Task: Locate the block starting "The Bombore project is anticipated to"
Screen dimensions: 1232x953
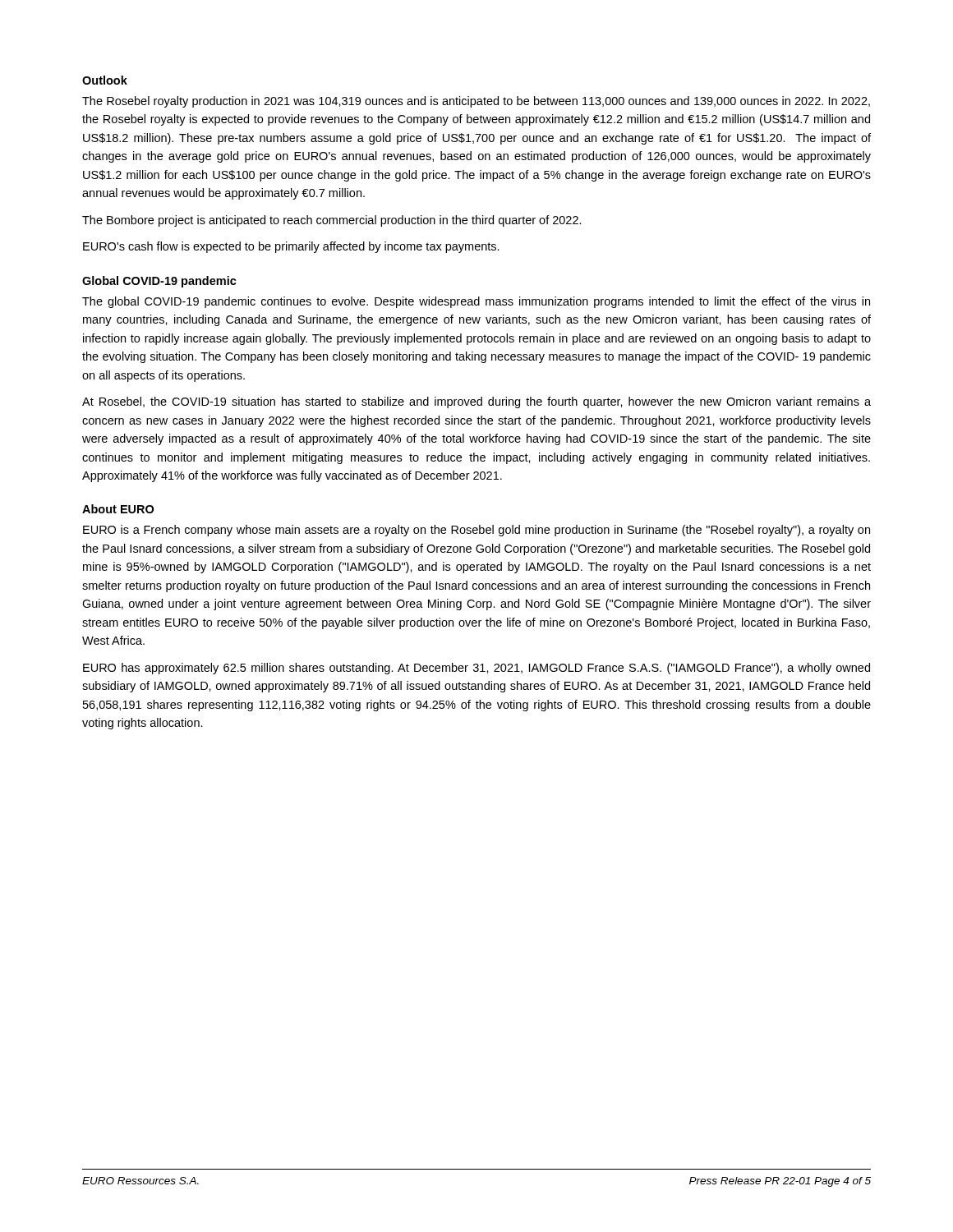Action: [x=332, y=220]
